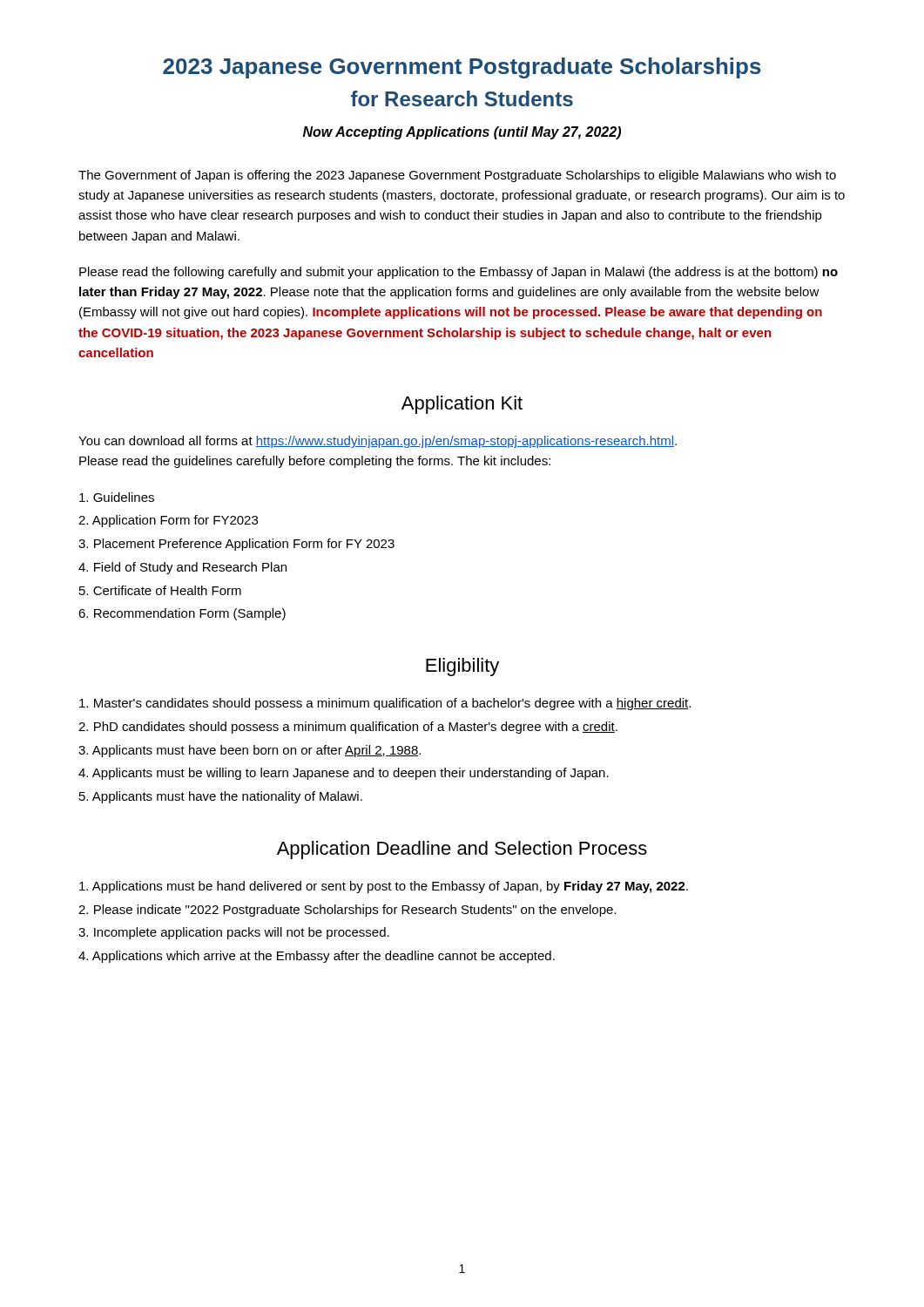Click on the list item containing "4. Applicants must be willing to"
The width and height of the screenshot is (924, 1307).
click(344, 773)
